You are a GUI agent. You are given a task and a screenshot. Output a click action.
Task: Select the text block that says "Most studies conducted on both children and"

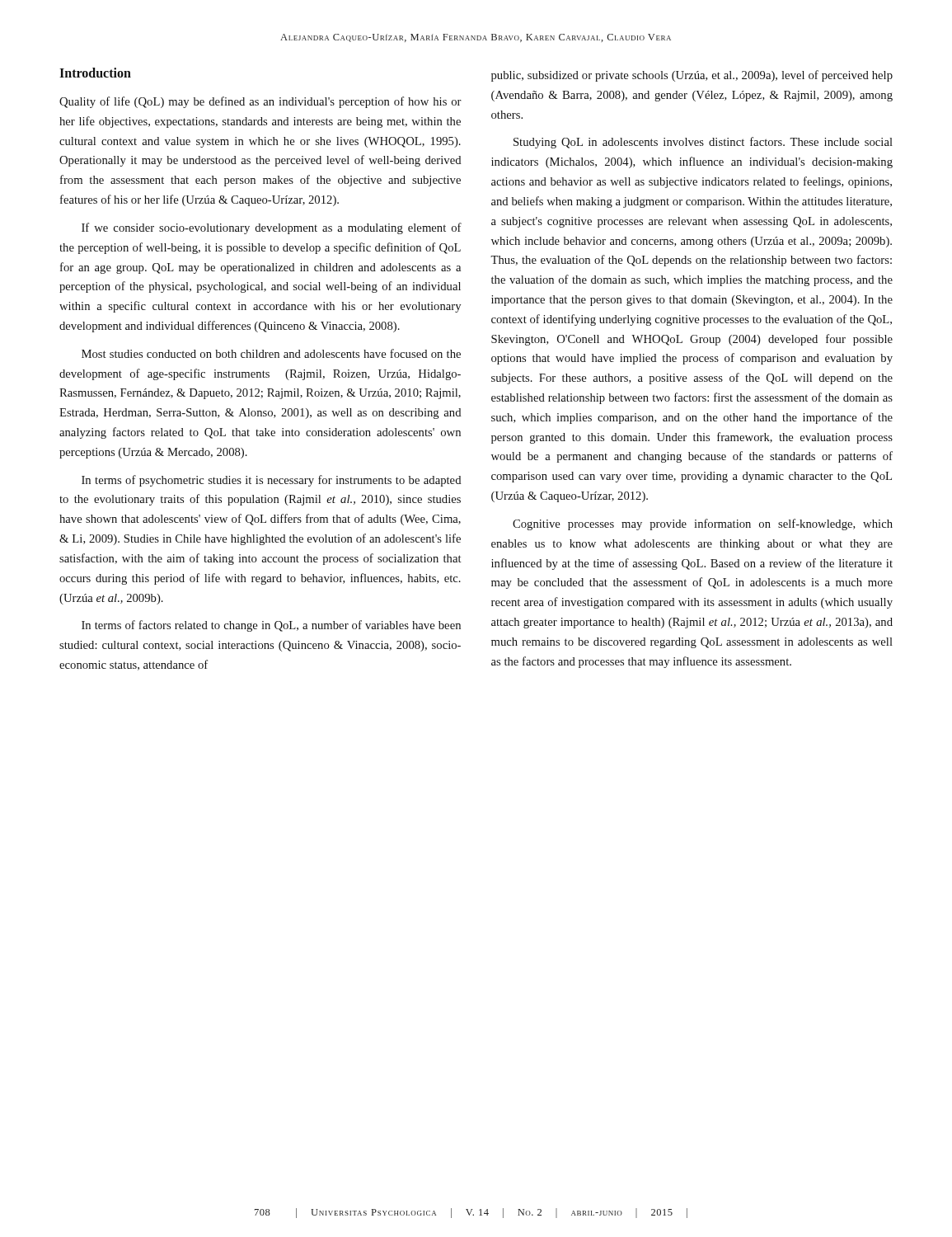pyautogui.click(x=260, y=403)
